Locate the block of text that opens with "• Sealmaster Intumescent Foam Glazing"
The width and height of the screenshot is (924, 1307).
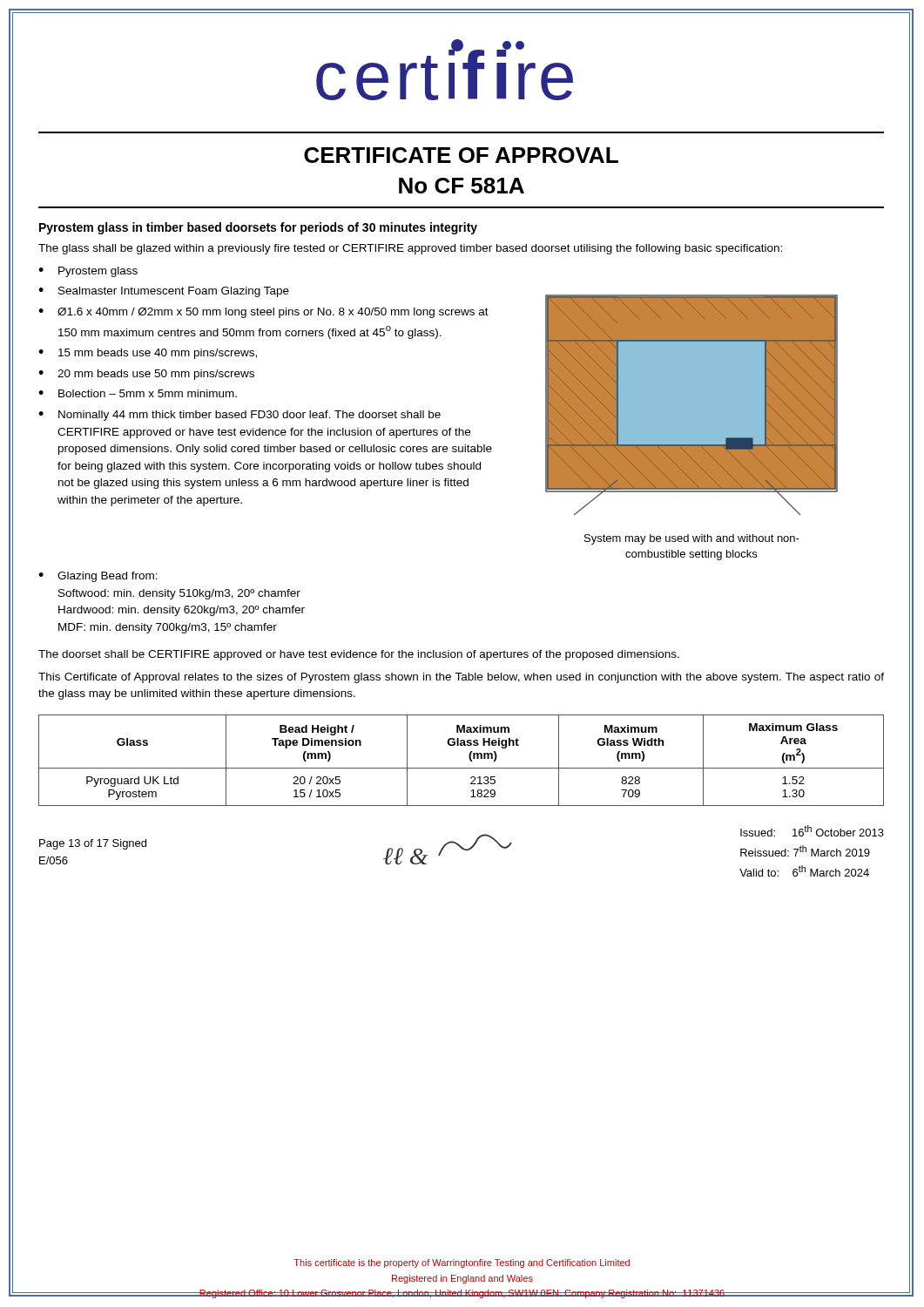(269, 291)
